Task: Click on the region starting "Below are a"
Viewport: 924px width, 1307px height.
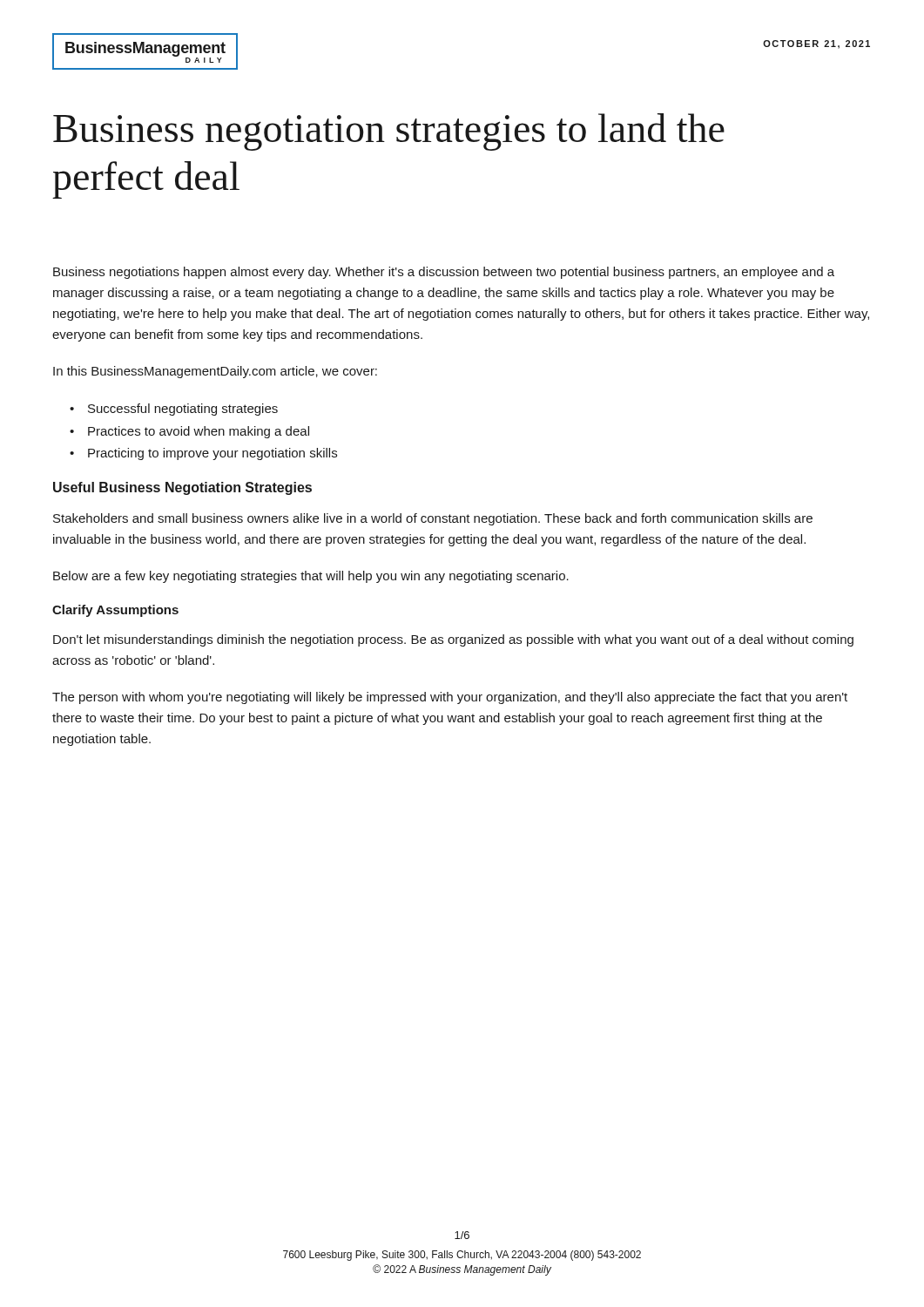Action: click(x=311, y=575)
